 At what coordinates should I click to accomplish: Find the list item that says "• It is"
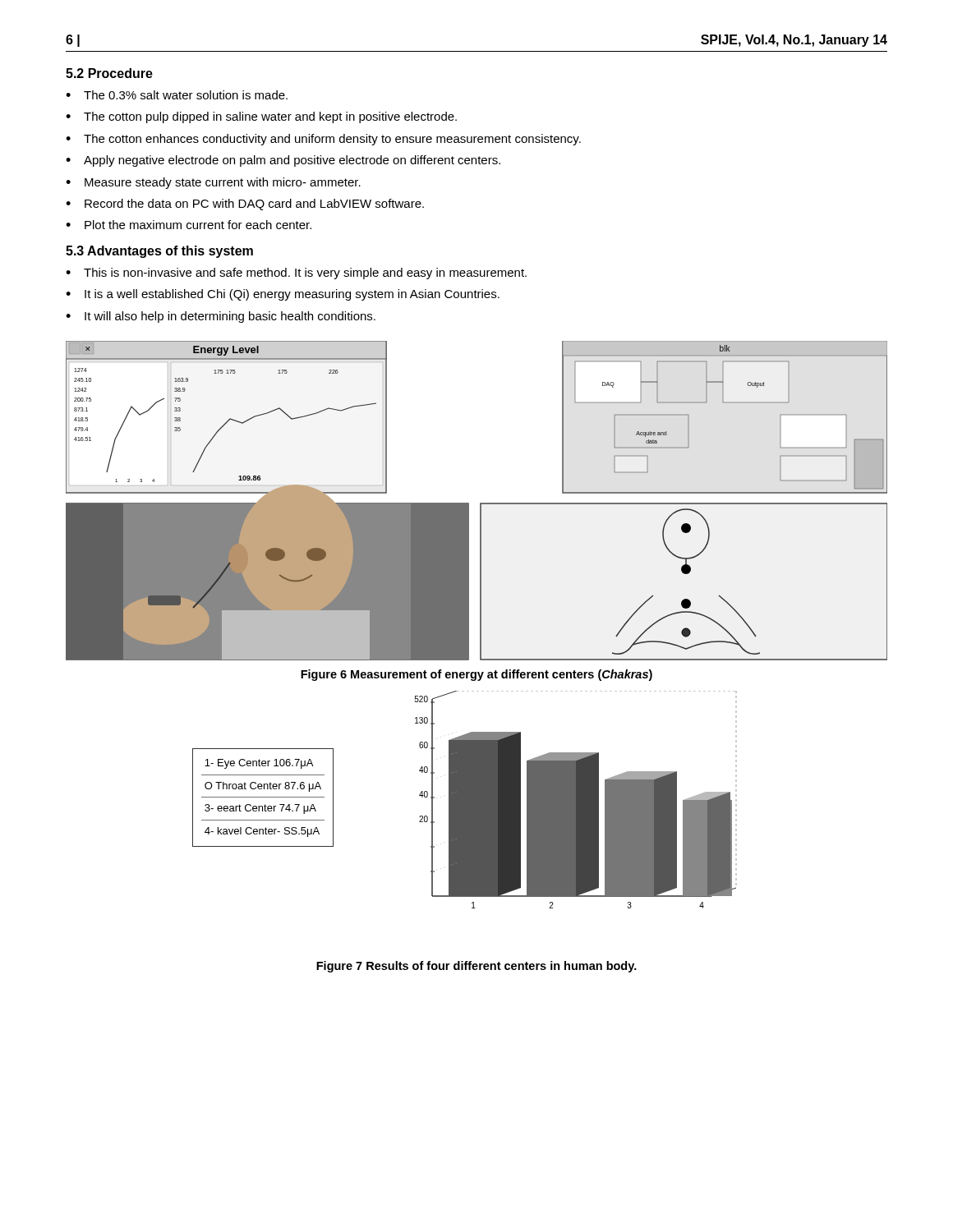point(476,295)
